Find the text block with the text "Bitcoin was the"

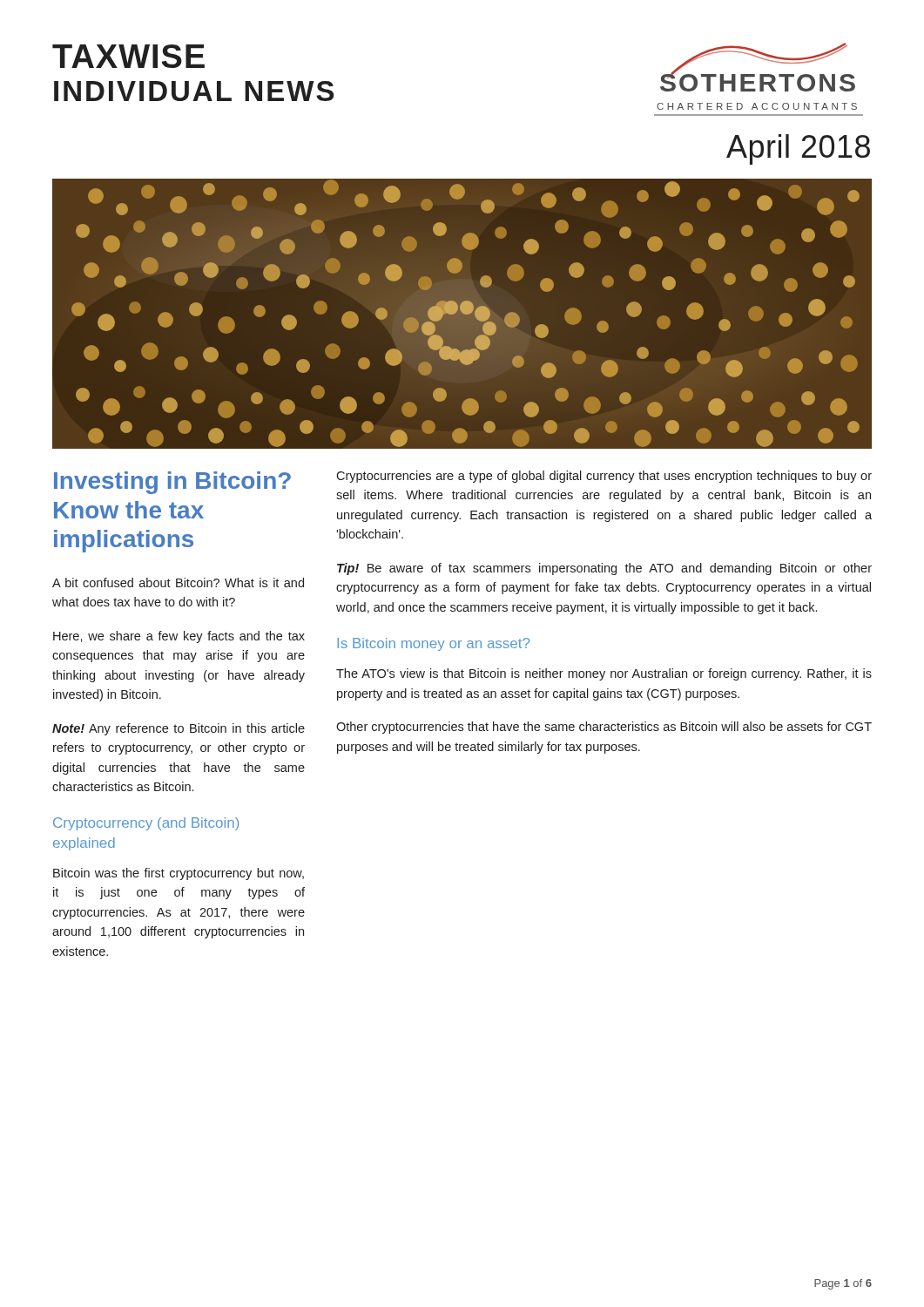tap(179, 912)
